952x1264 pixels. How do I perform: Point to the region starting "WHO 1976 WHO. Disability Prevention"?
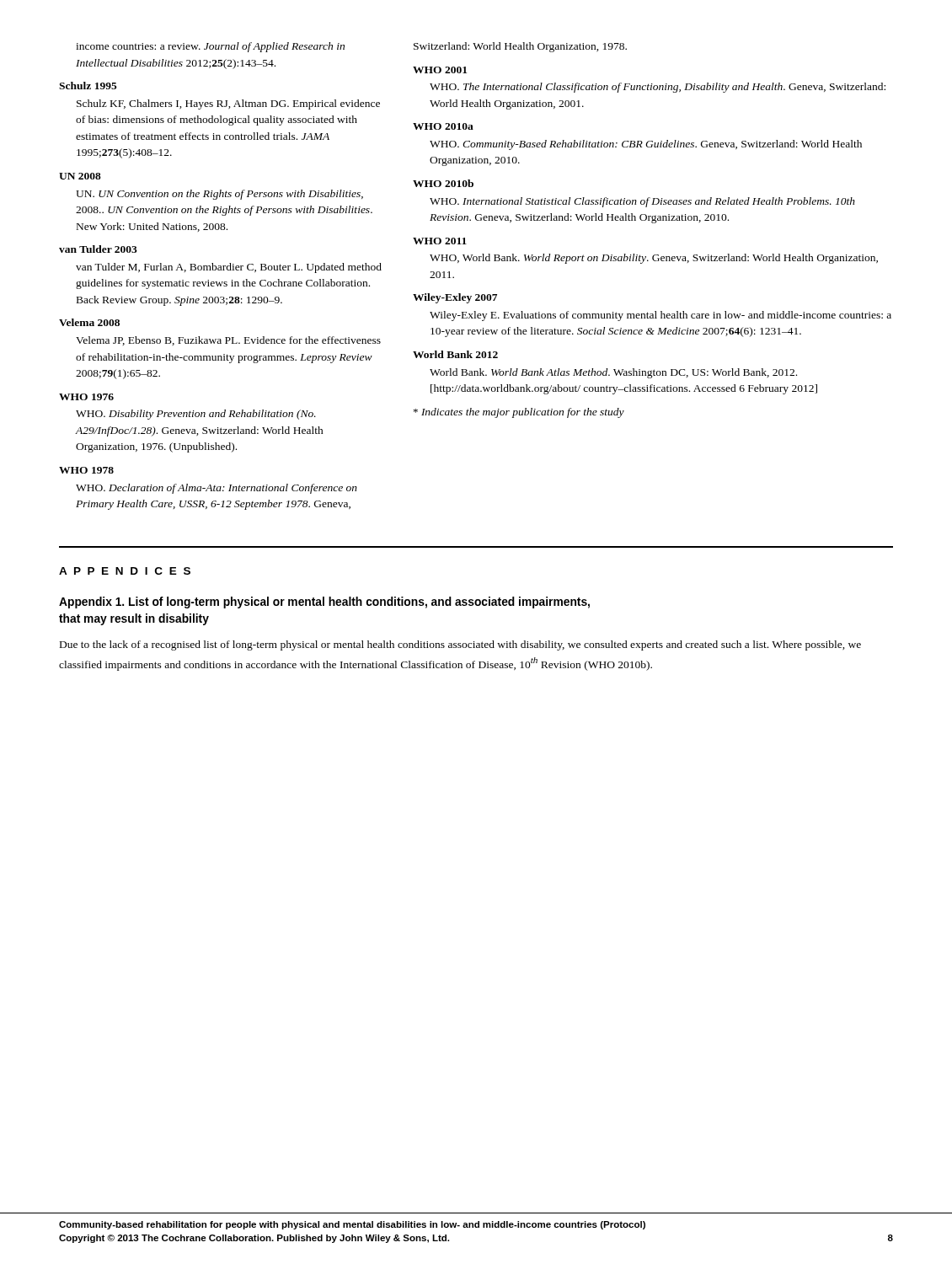223,422
